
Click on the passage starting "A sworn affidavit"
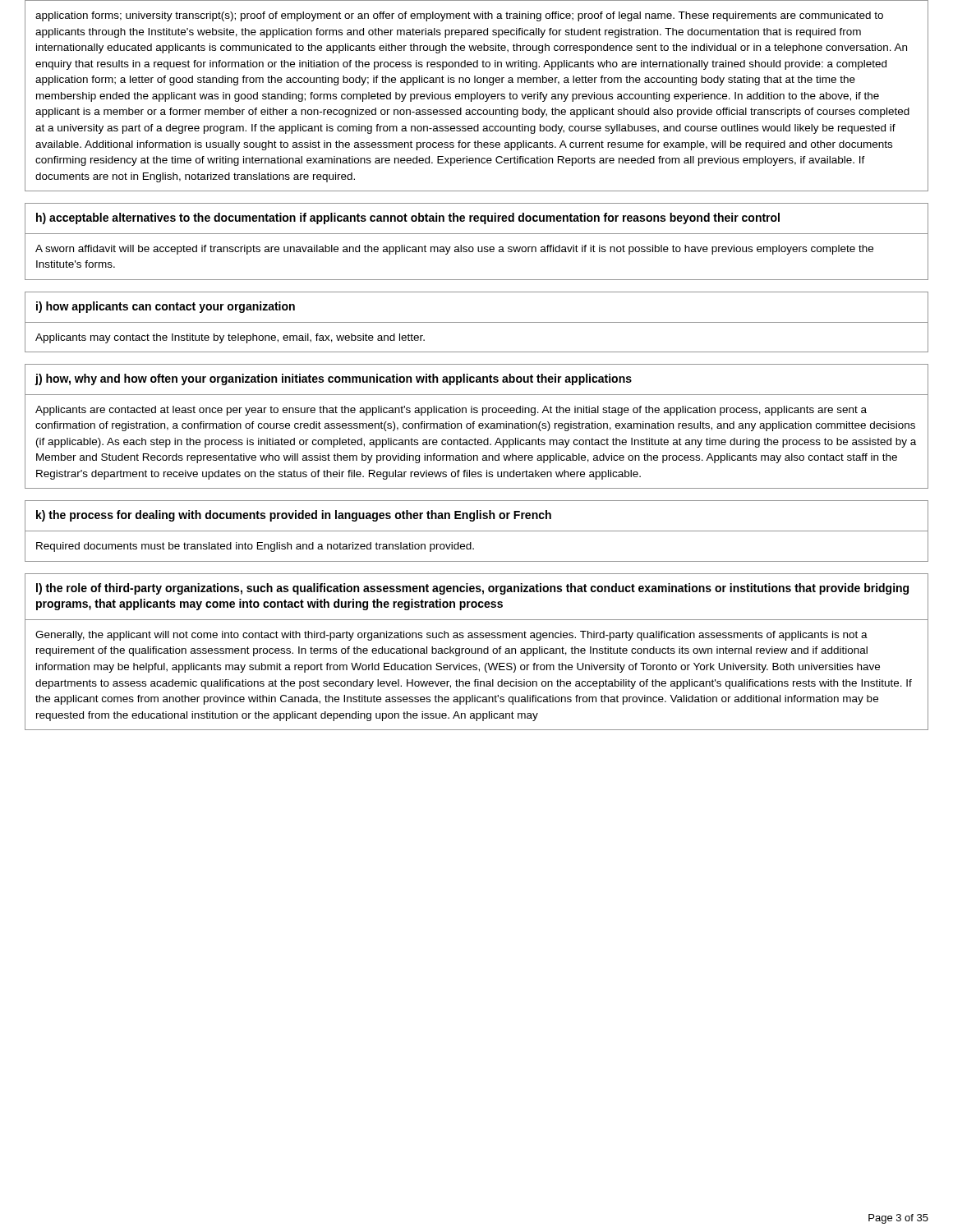pyautogui.click(x=455, y=256)
